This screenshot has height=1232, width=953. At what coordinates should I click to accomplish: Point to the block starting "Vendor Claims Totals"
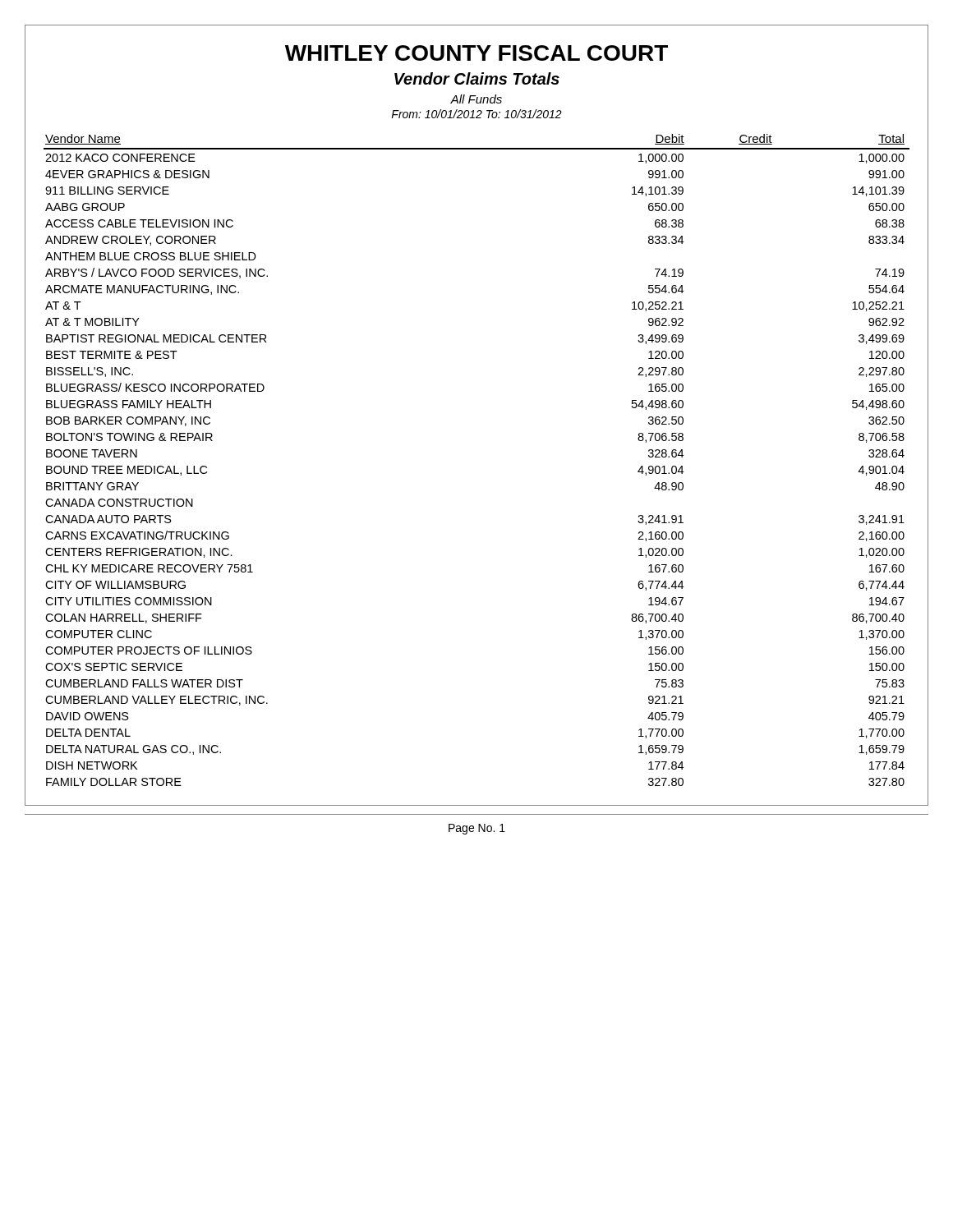point(476,79)
